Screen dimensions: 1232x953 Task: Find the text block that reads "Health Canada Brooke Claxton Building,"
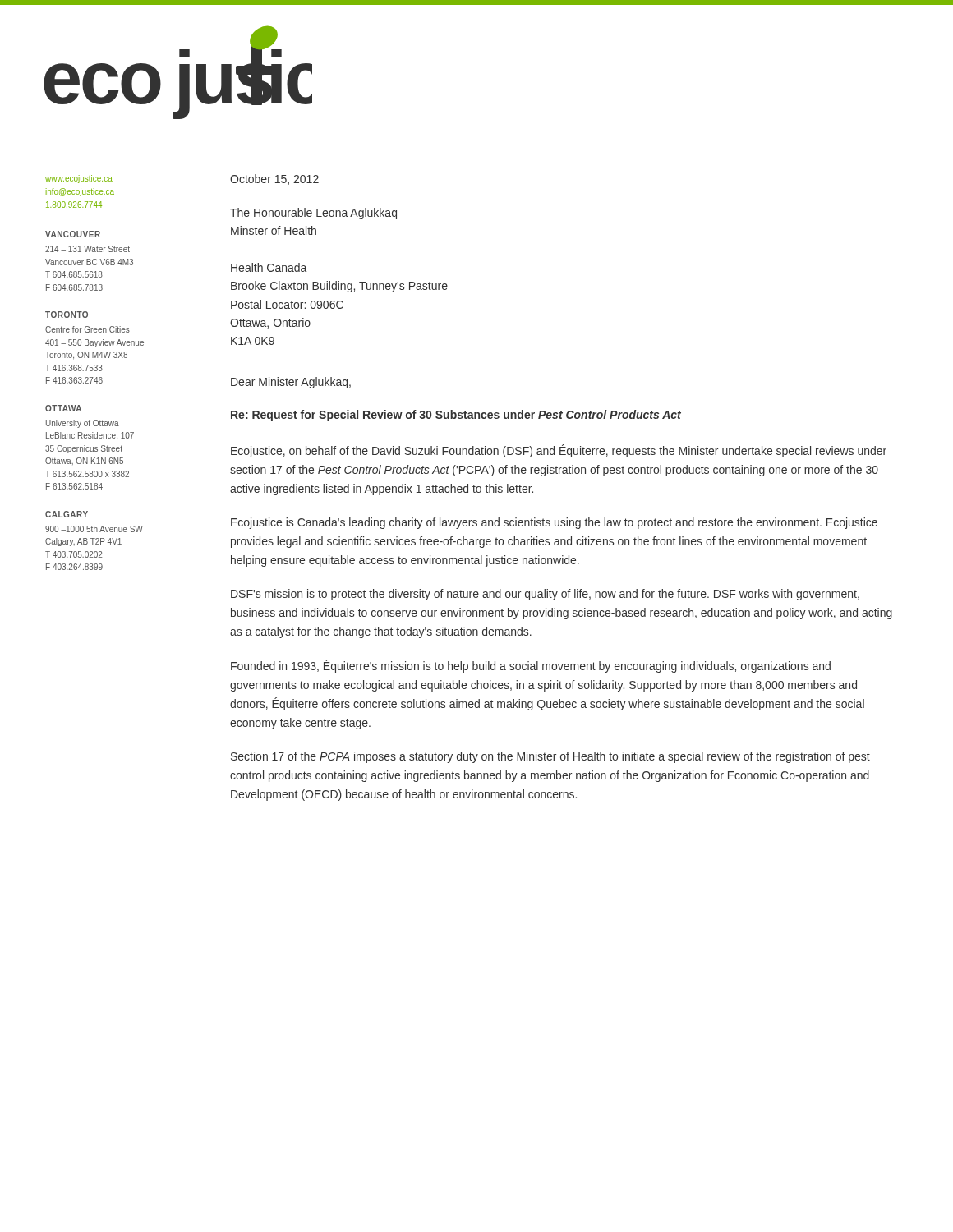(x=339, y=304)
